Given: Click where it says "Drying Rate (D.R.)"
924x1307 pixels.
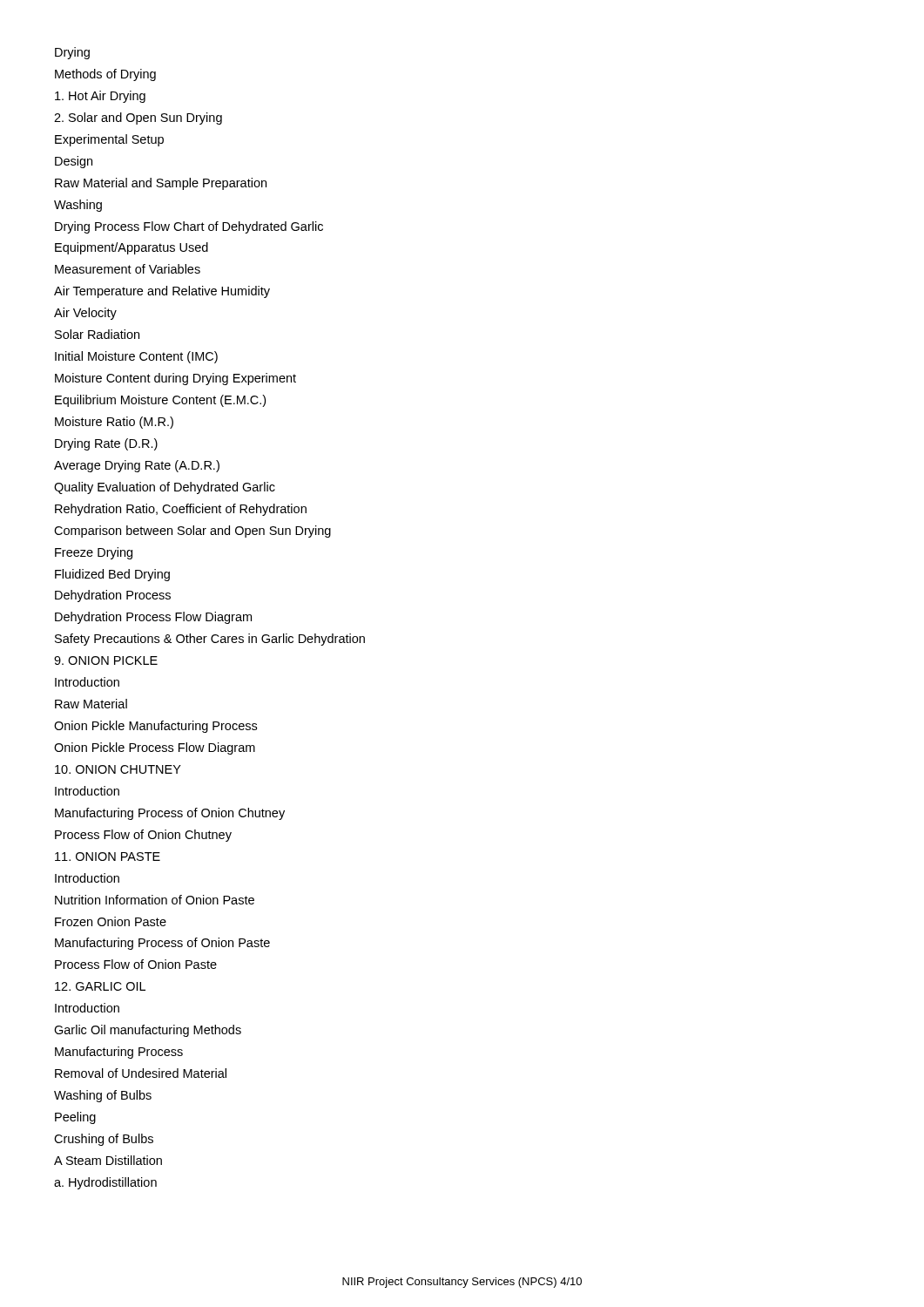Looking at the screenshot, I should click(106, 443).
